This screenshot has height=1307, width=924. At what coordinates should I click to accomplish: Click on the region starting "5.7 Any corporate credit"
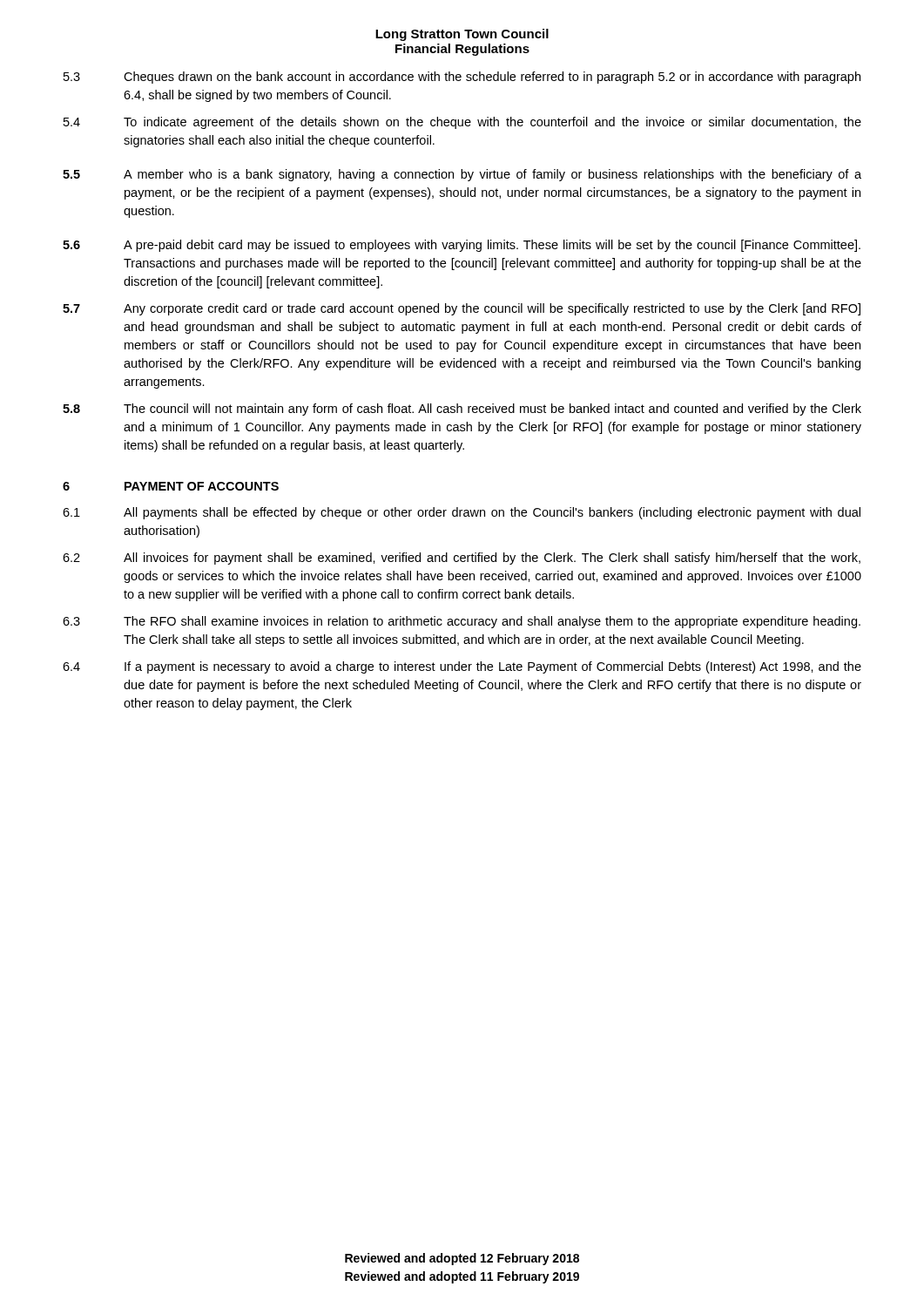tap(462, 346)
